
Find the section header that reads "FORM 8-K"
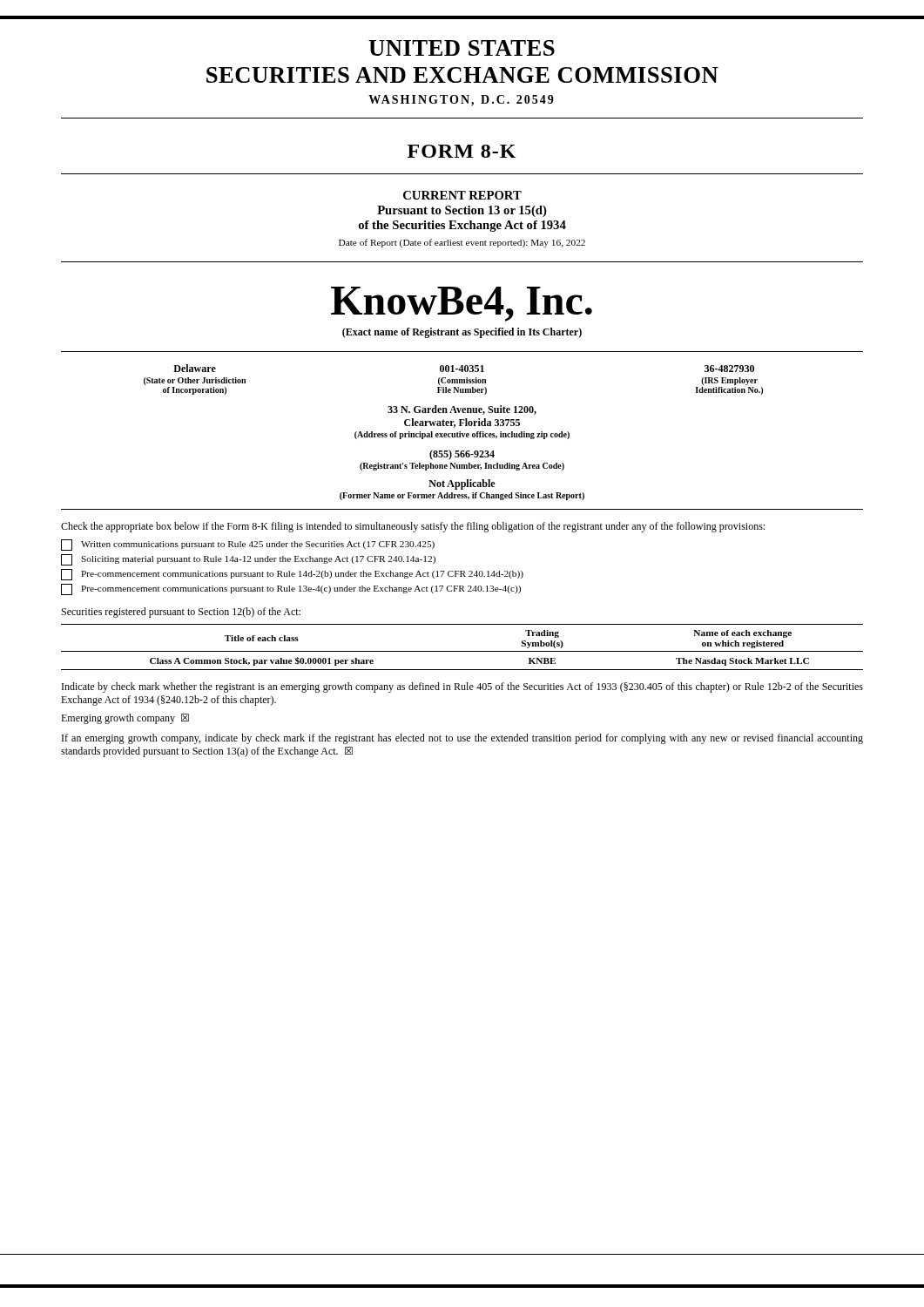click(x=462, y=151)
